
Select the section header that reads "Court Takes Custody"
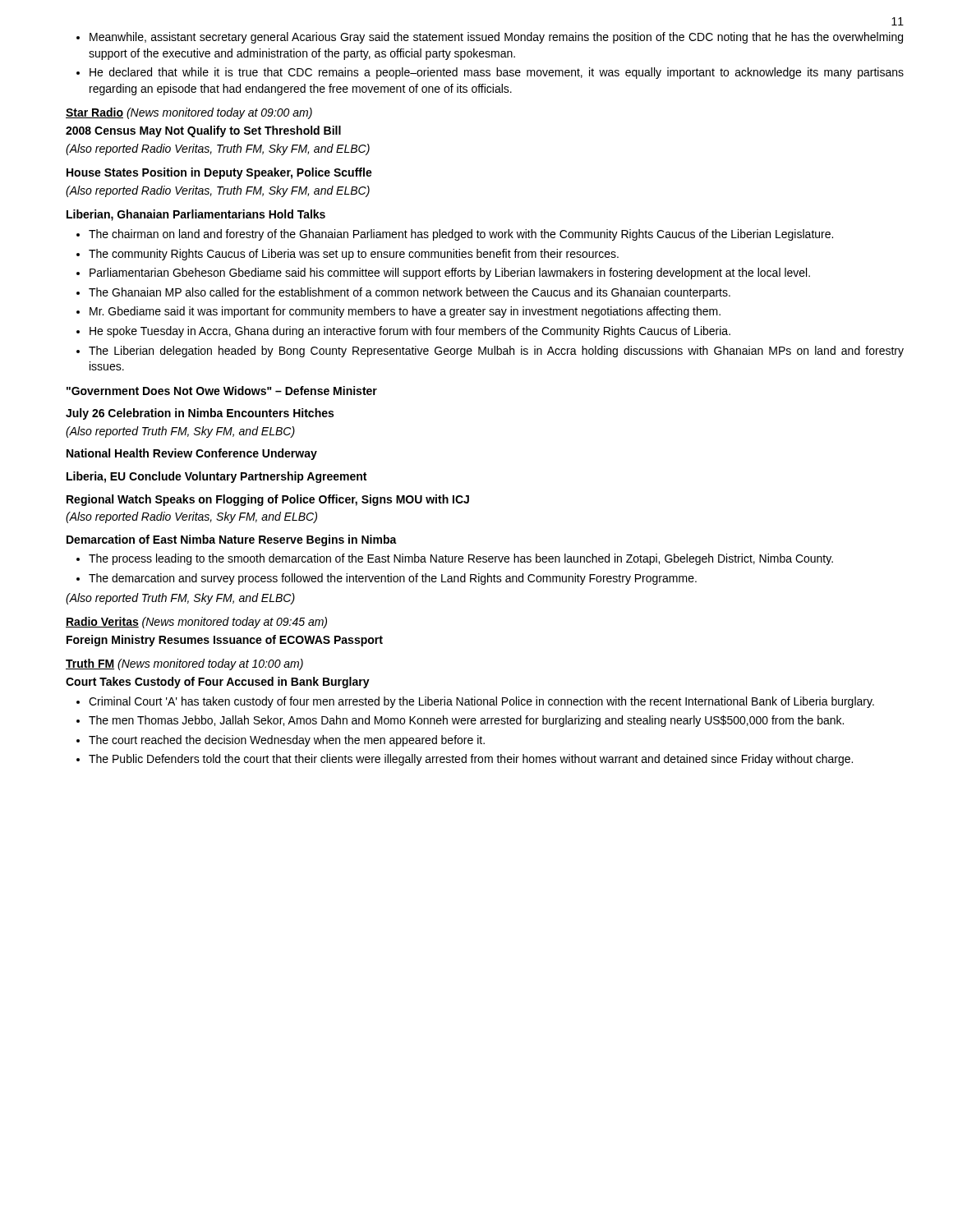(218, 682)
